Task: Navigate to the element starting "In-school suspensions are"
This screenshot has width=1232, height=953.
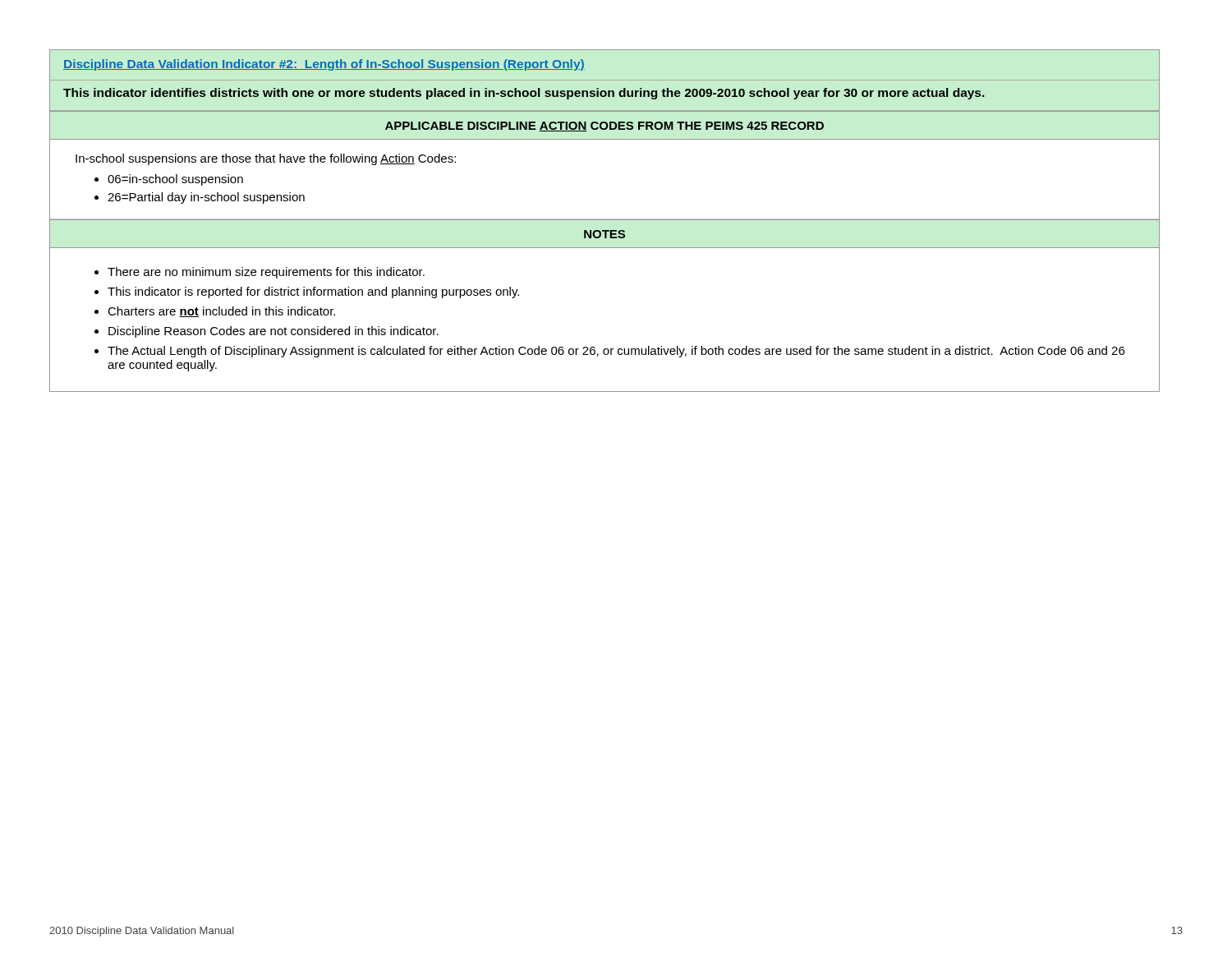Action: pyautogui.click(x=266, y=158)
